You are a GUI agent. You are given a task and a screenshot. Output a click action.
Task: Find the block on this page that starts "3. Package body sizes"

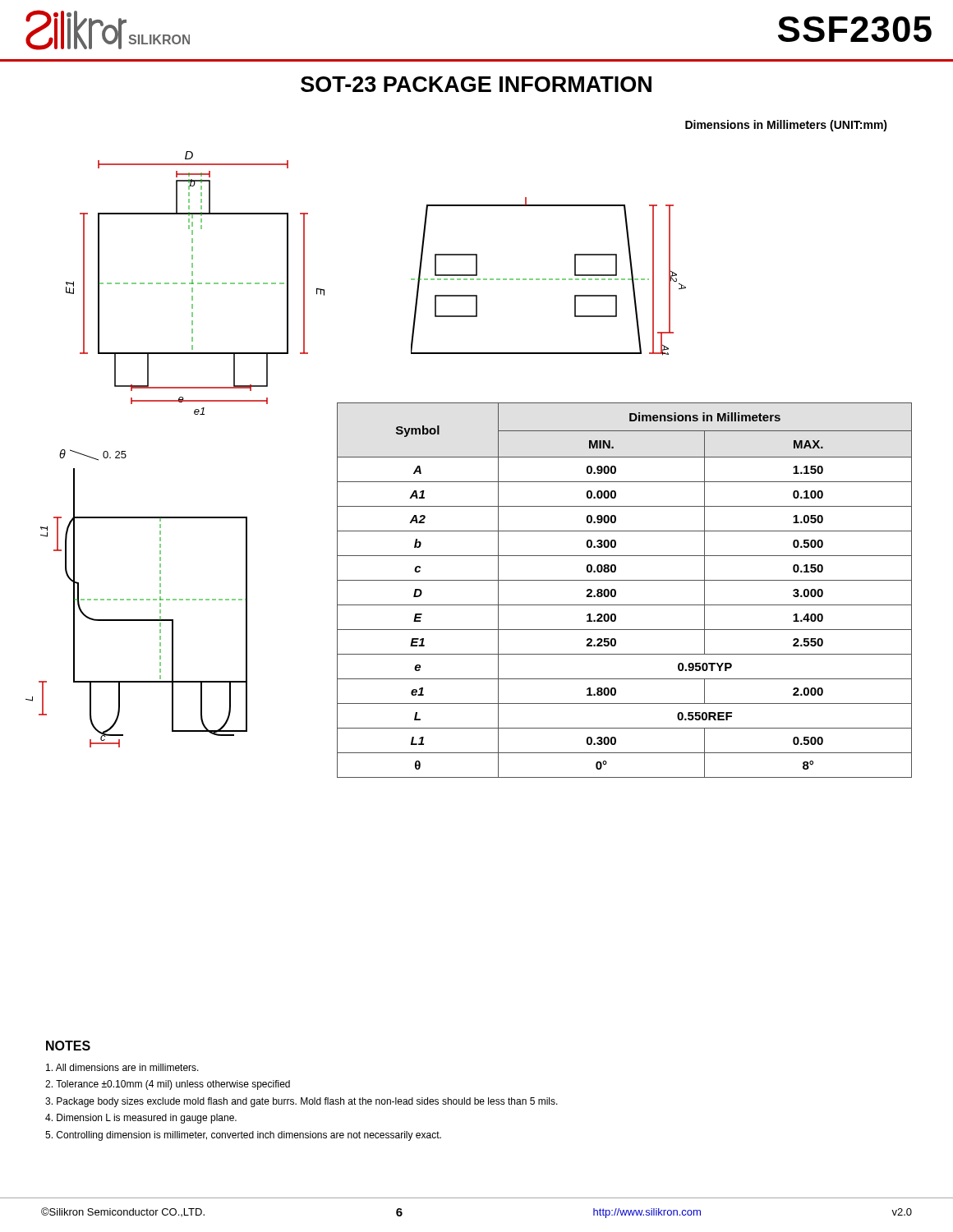[x=302, y=1101]
